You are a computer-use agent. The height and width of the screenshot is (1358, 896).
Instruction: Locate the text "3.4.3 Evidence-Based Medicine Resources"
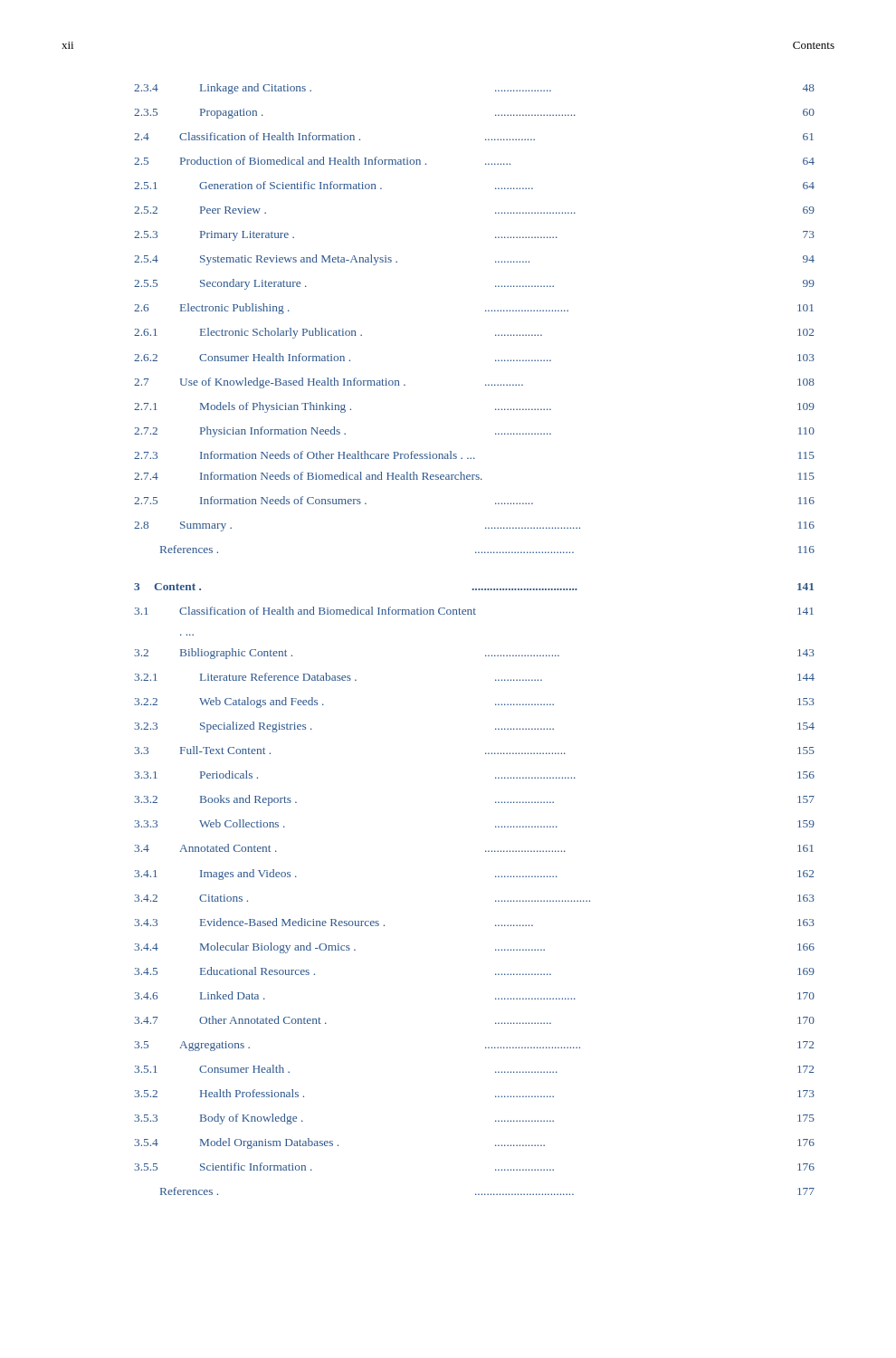[x=147, y=922]
